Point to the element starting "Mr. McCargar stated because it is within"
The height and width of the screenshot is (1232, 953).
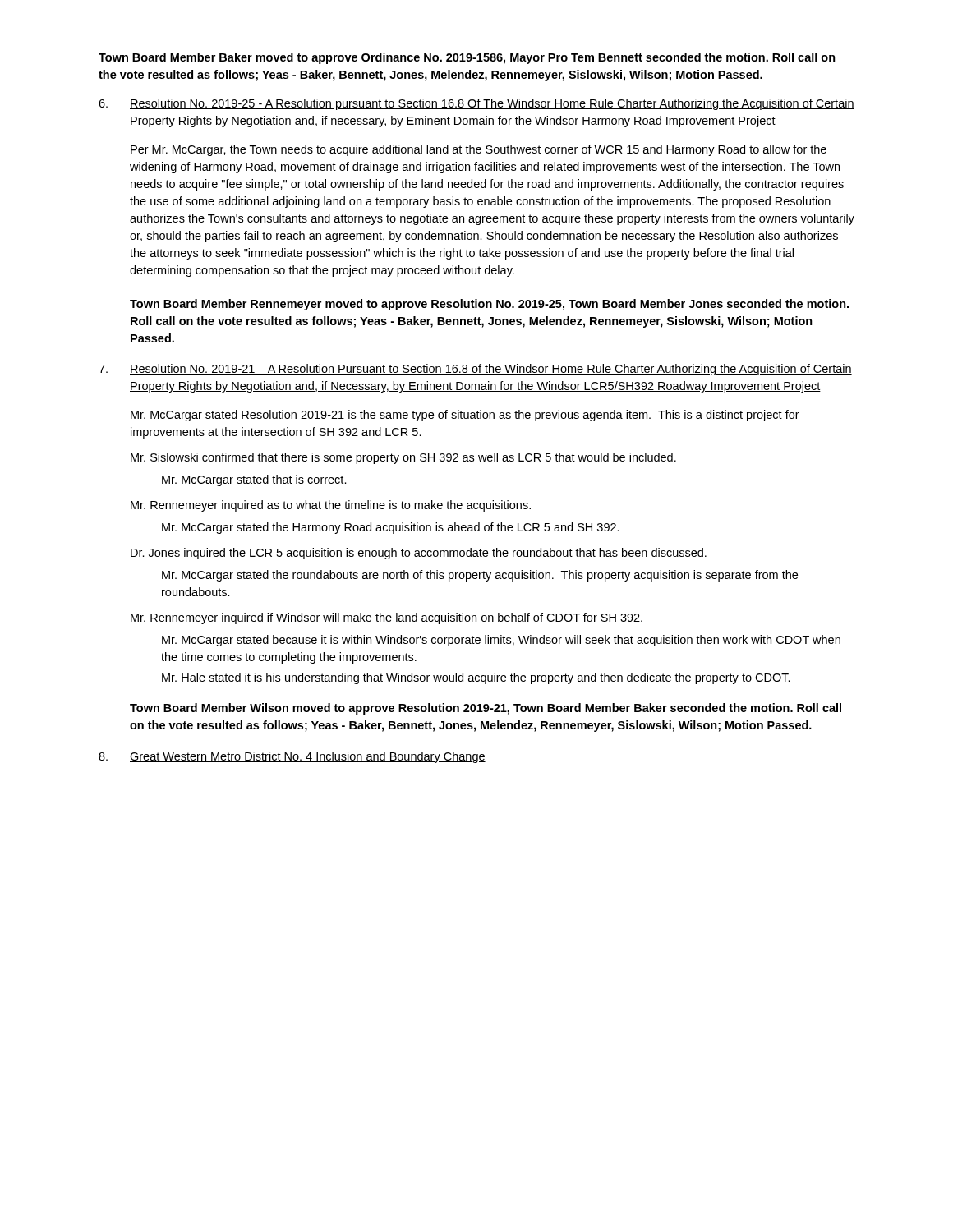tap(501, 649)
